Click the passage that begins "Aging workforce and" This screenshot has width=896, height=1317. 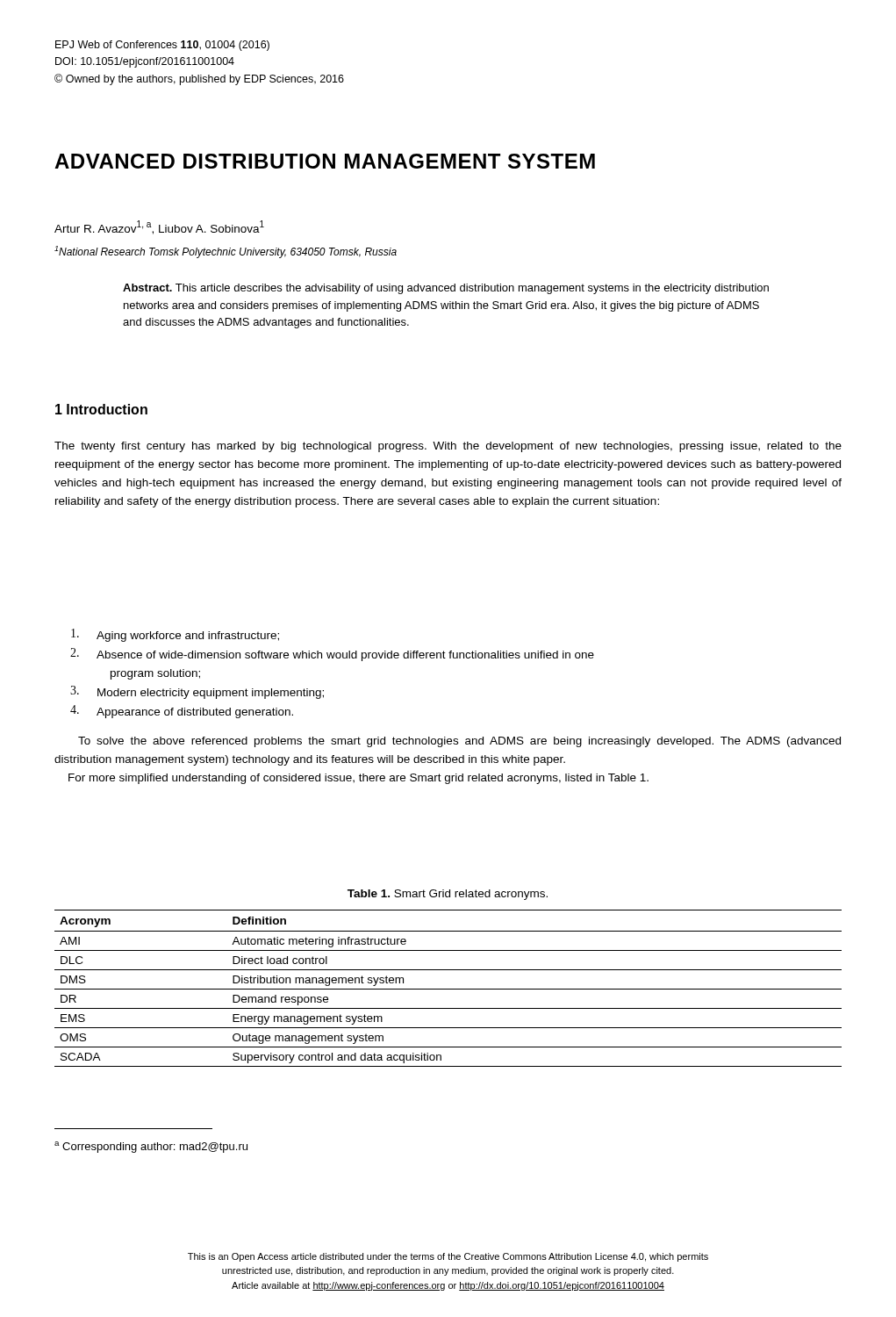[x=175, y=635]
